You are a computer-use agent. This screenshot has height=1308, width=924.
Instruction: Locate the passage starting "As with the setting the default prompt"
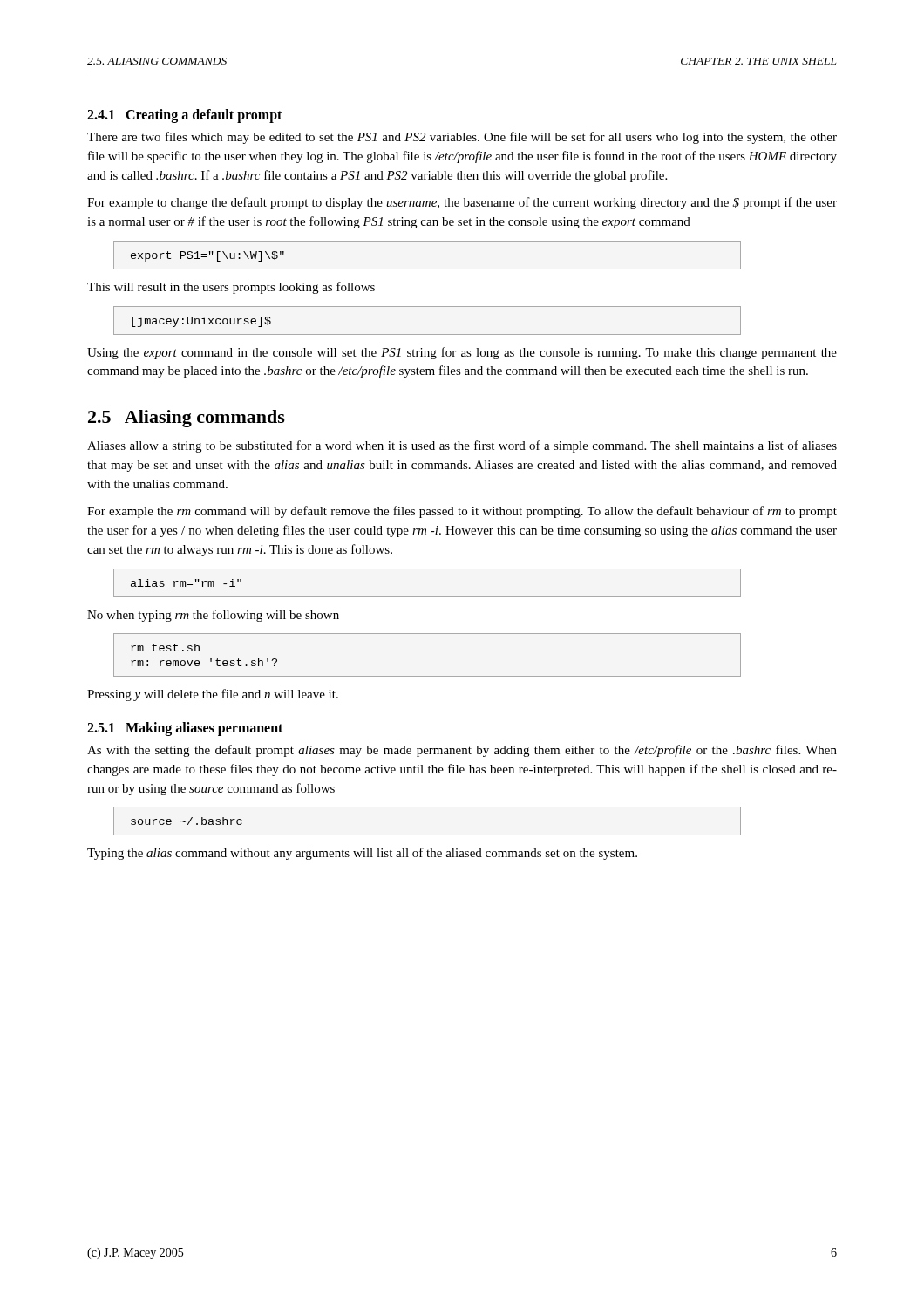(x=462, y=770)
